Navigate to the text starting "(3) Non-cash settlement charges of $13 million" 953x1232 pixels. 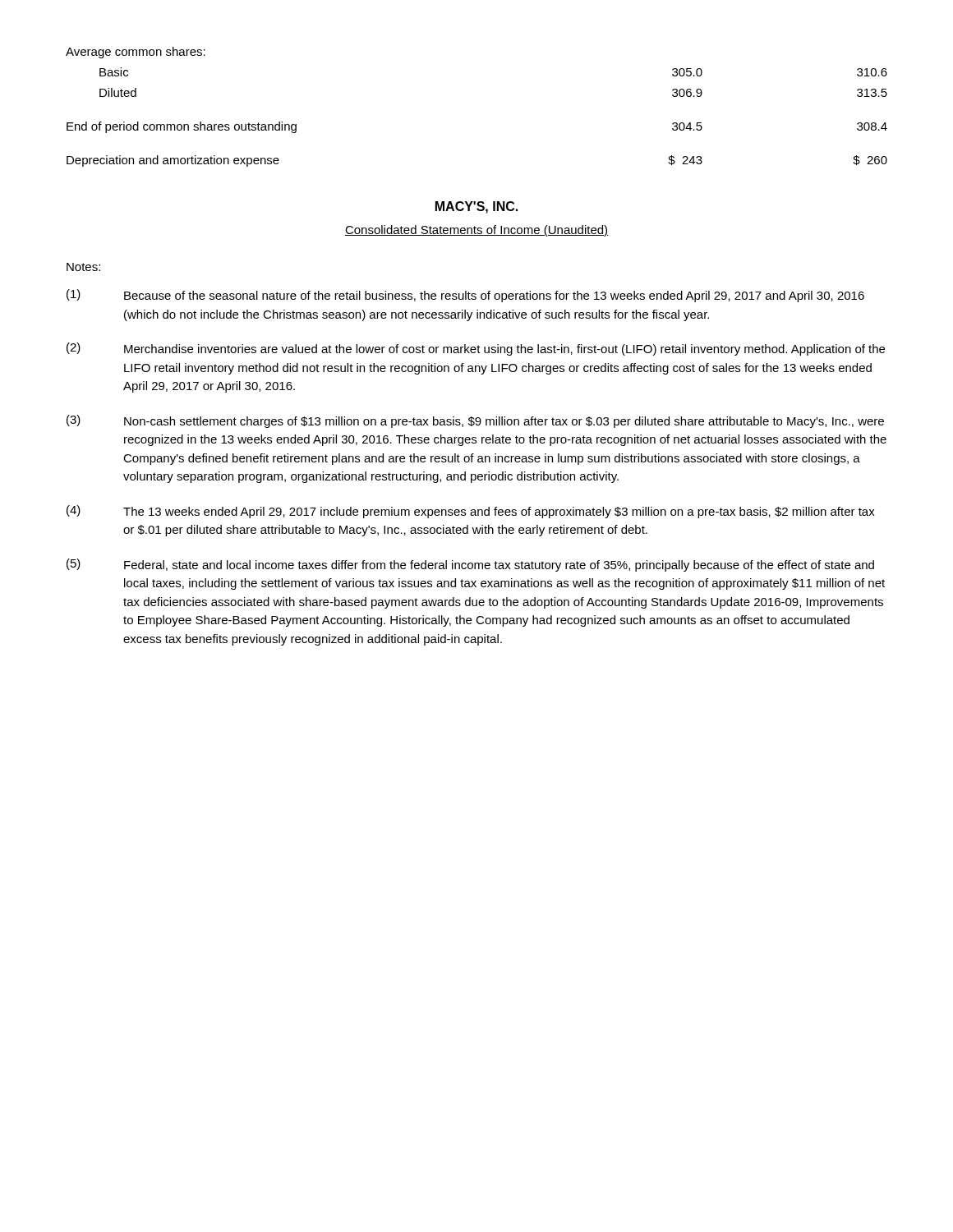point(476,449)
